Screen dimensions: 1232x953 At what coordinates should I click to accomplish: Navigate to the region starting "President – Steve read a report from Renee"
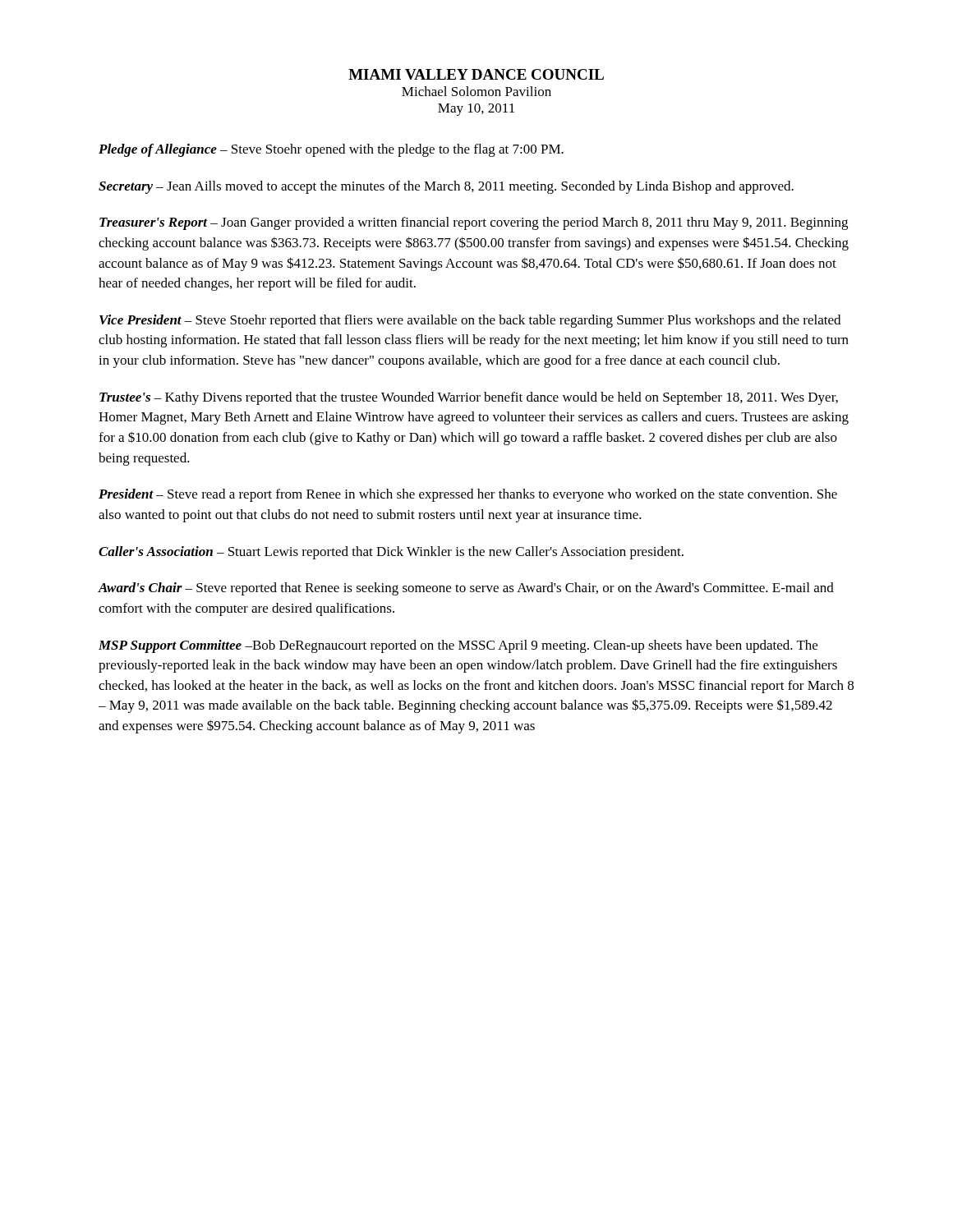point(468,504)
